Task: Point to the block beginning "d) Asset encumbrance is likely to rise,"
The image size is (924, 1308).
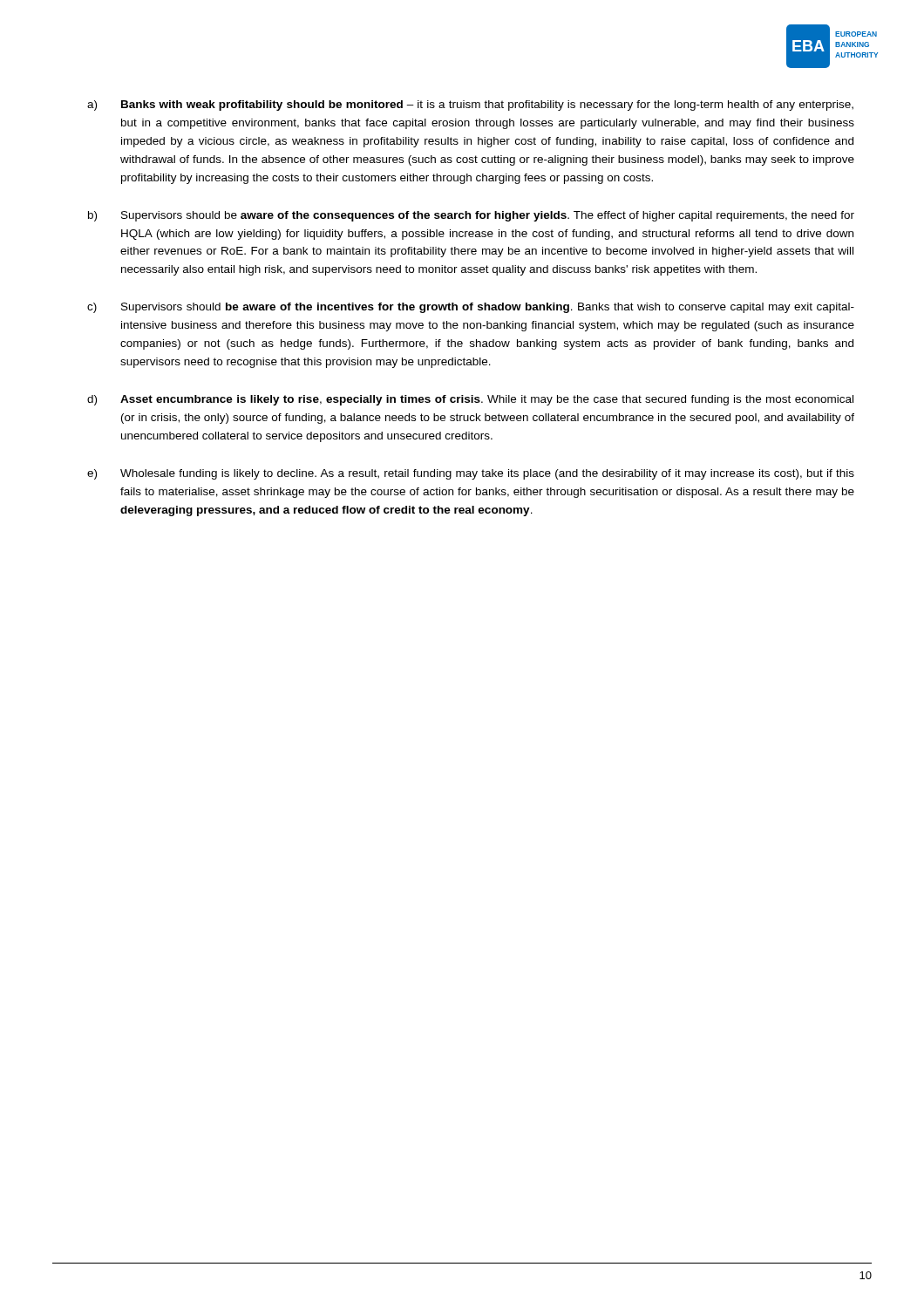Action: click(x=471, y=418)
